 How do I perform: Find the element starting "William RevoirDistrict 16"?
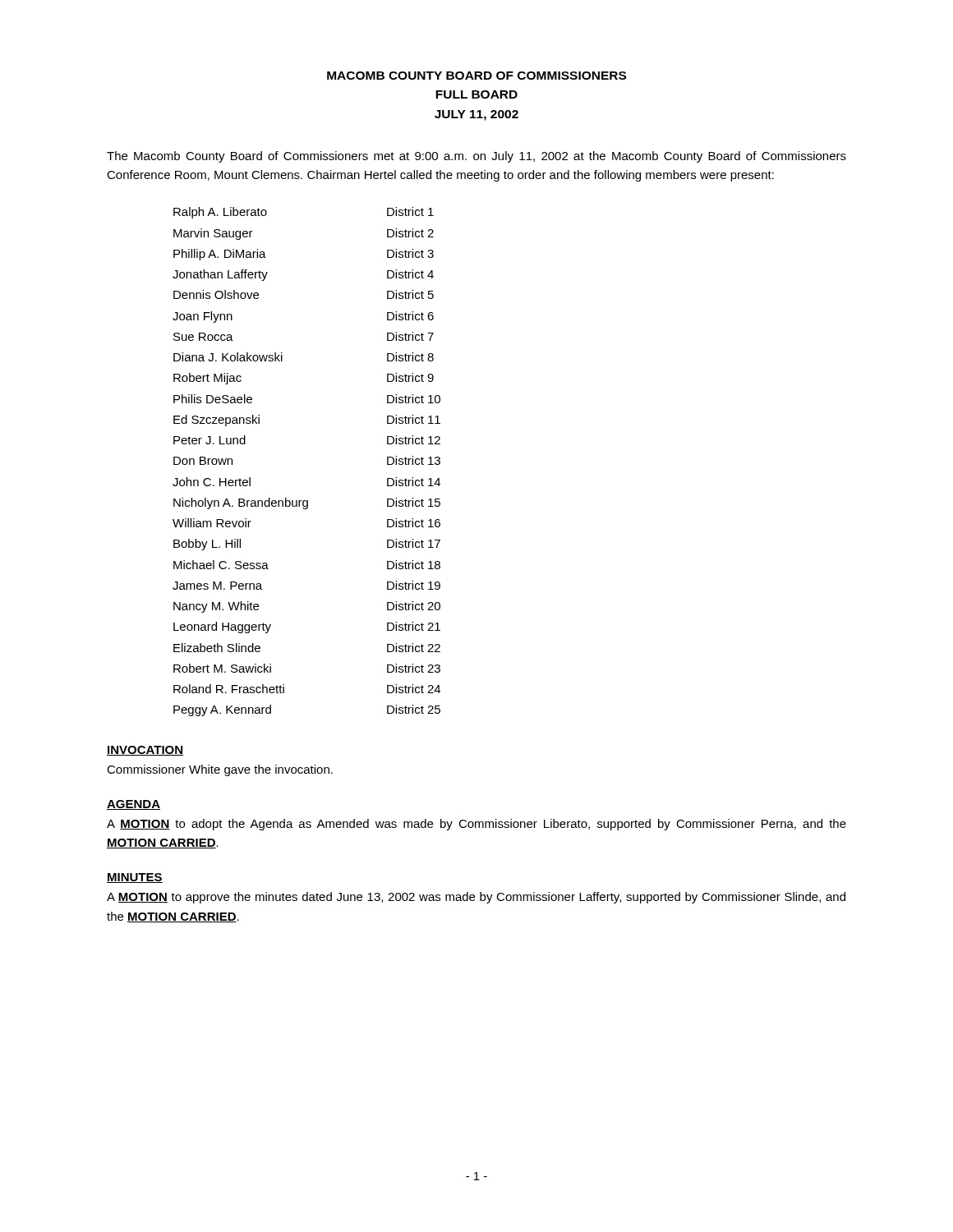click(x=203, y=523)
